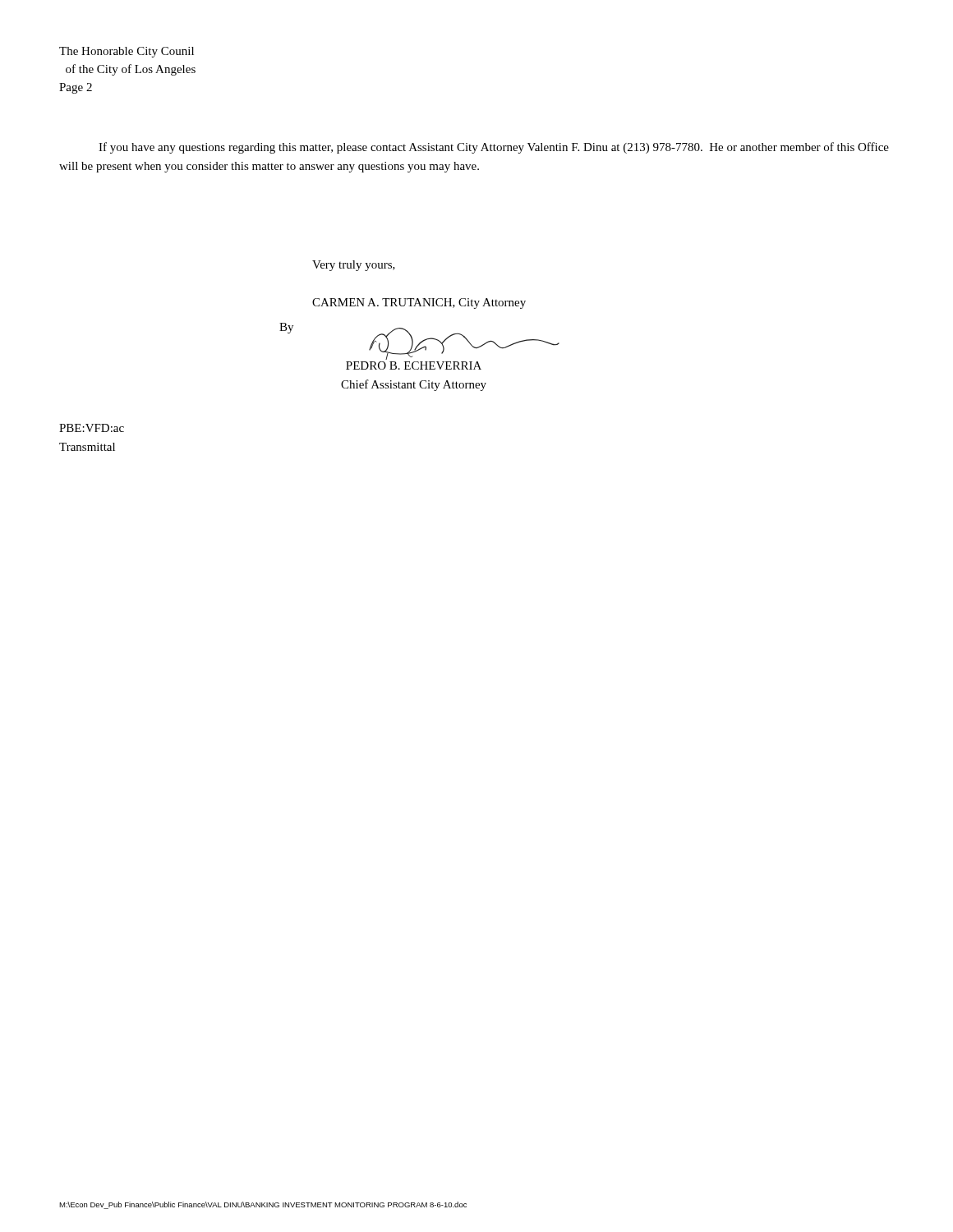Point to the text starting "If you have any questions"

[x=476, y=157]
